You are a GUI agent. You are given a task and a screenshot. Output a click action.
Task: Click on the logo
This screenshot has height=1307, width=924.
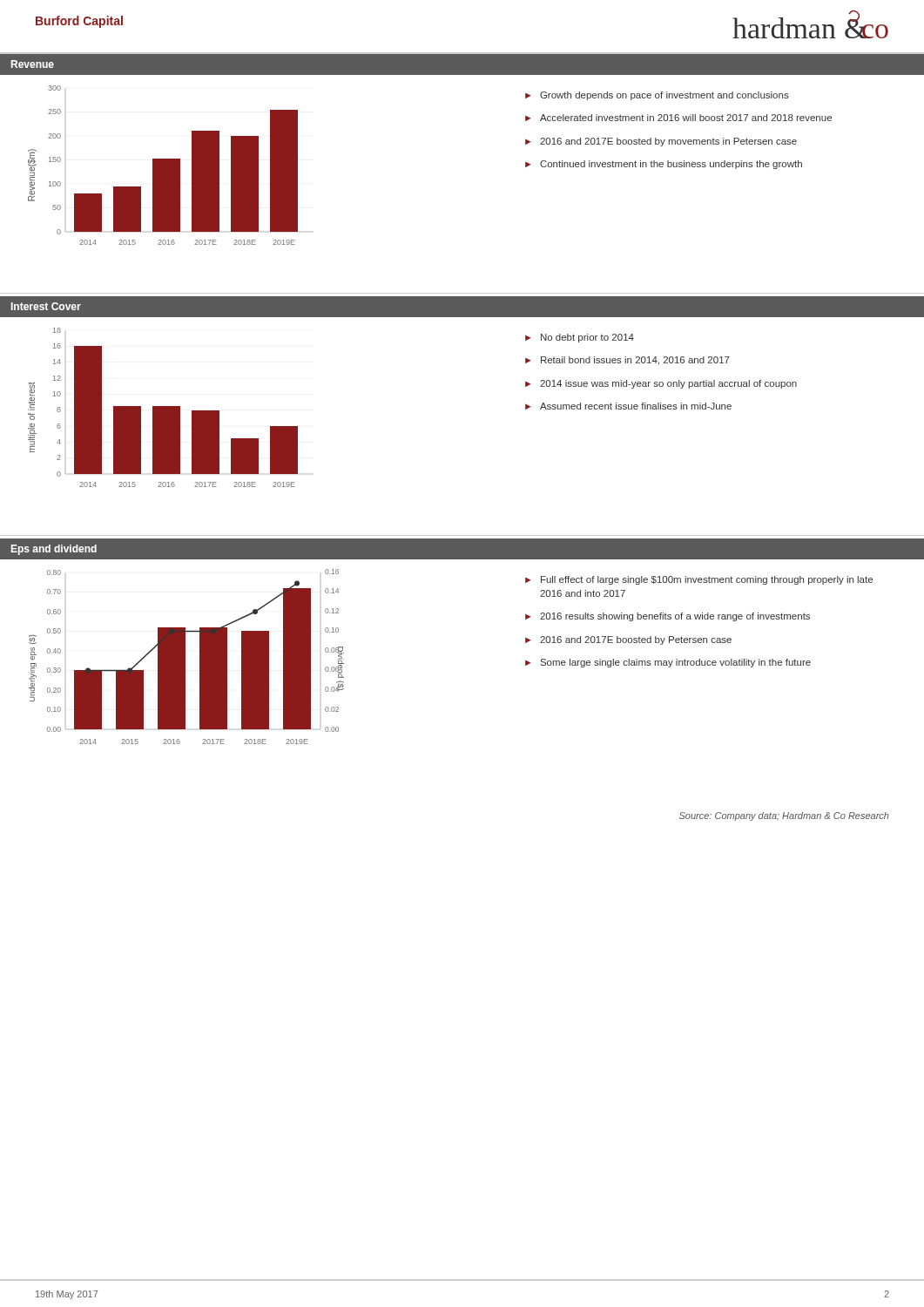pyautogui.click(x=811, y=29)
